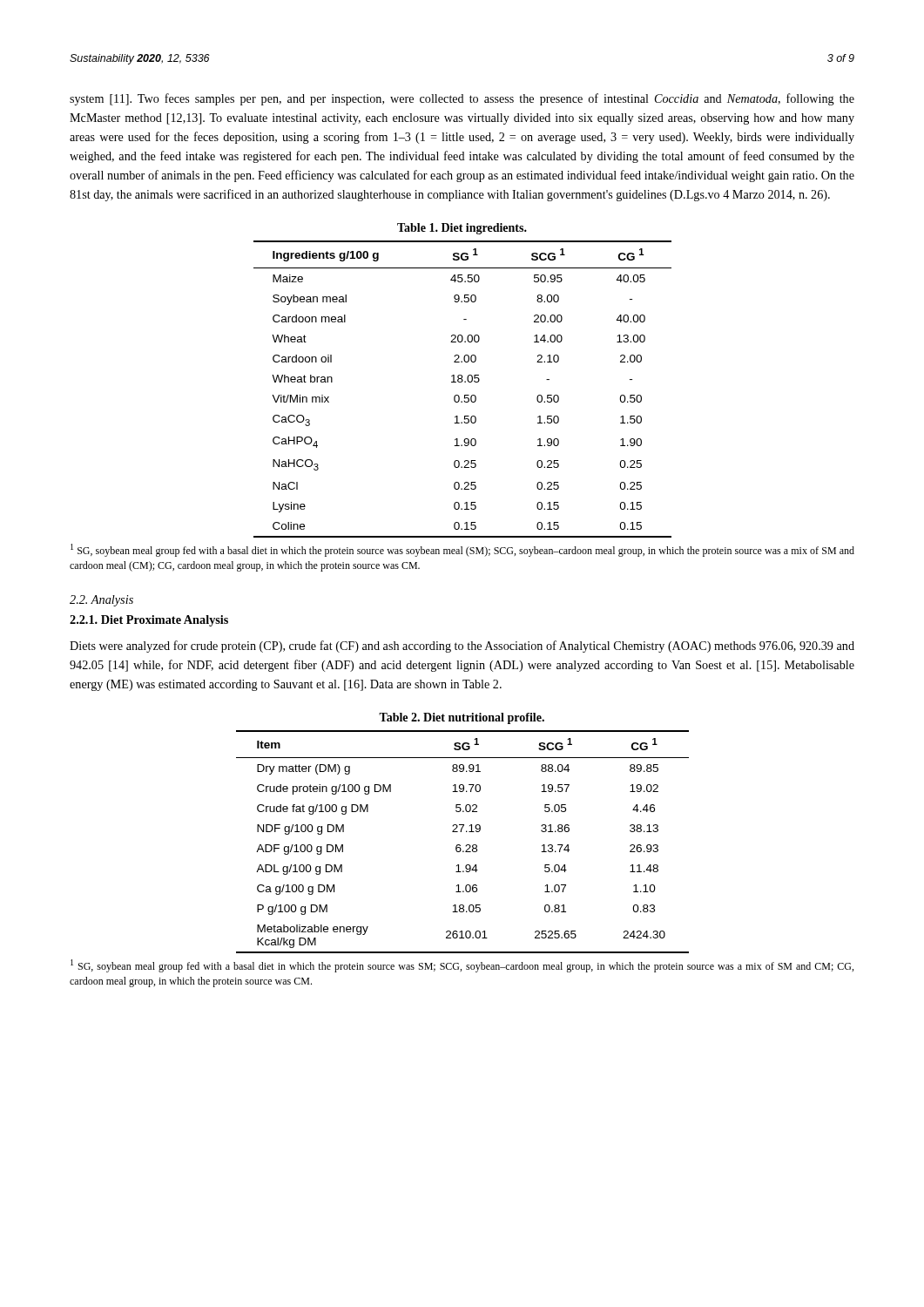This screenshot has width=924, height=1307.
Task: Find the caption with the text "Table 1. Diet ingredients."
Action: point(462,228)
